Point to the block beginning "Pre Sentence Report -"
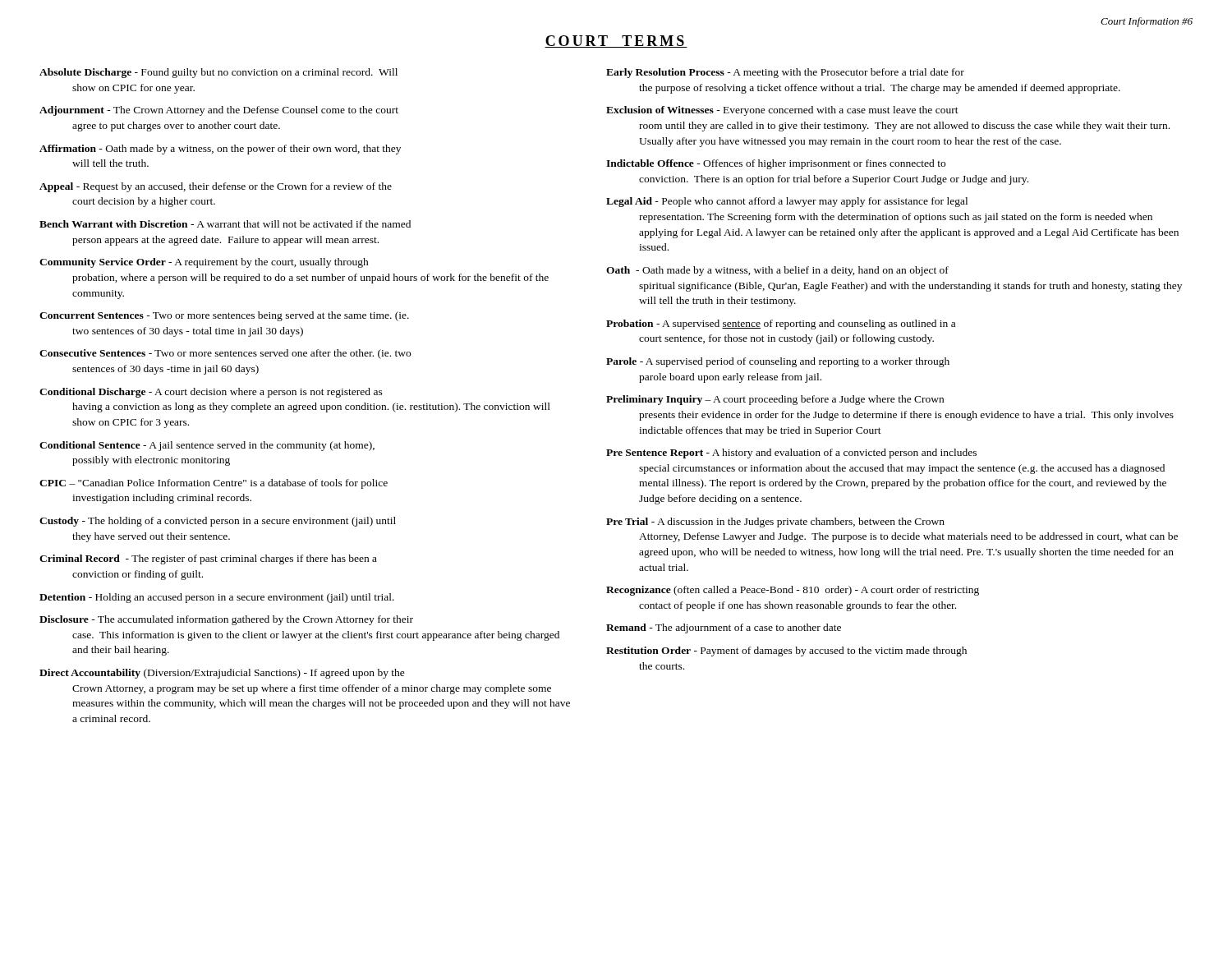 899,476
